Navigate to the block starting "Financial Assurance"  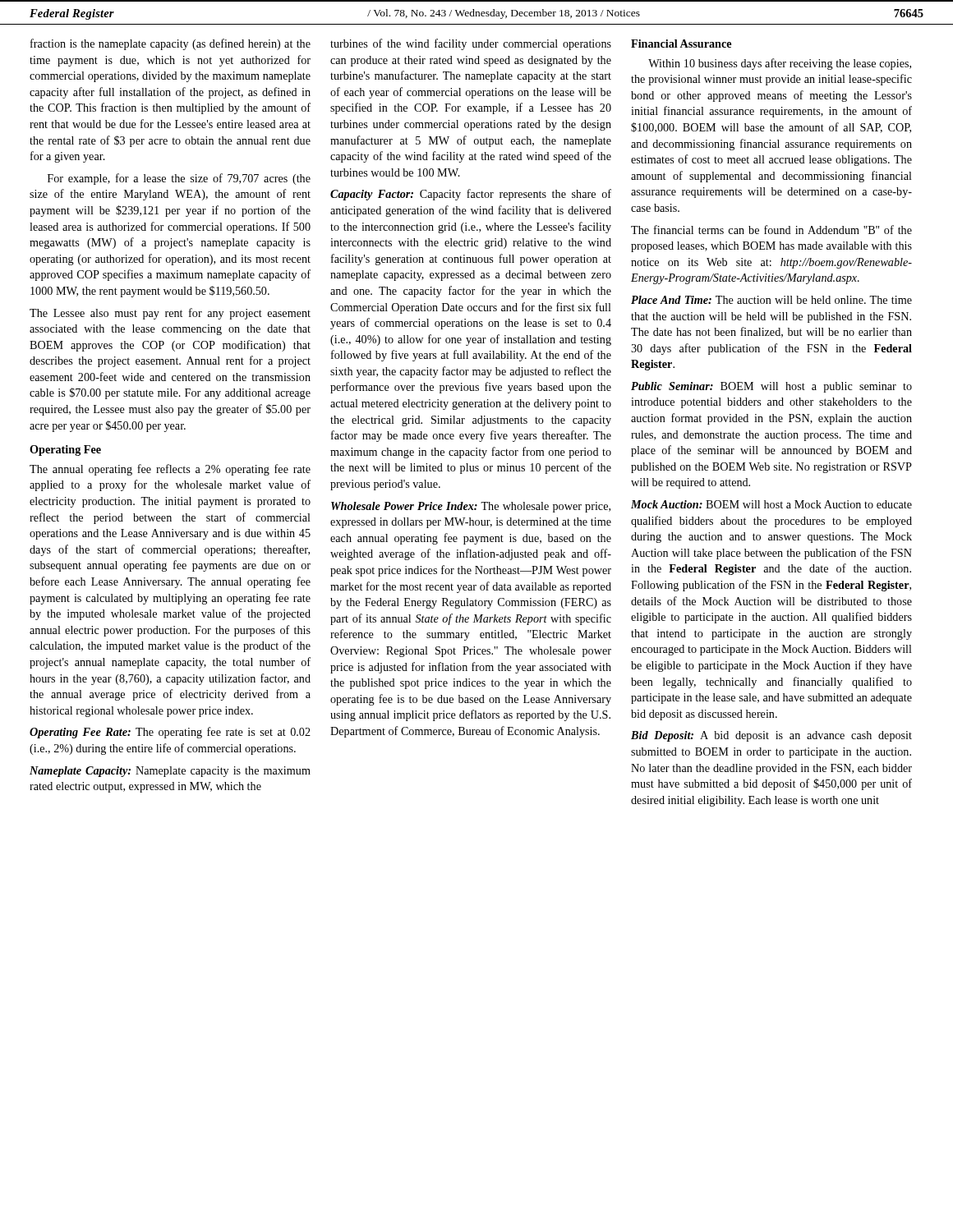point(681,44)
